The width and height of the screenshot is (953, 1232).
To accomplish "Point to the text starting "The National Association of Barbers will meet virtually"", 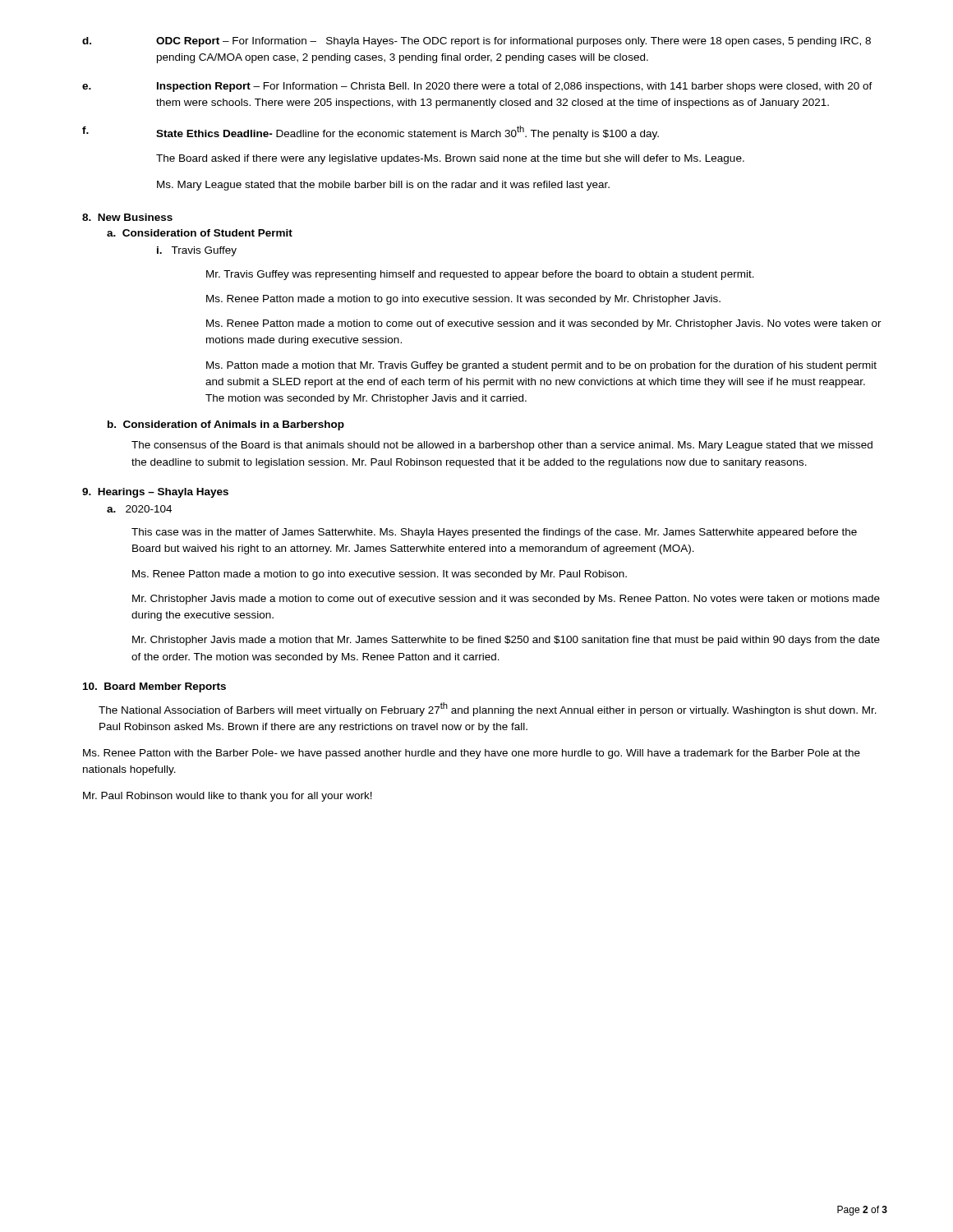I will click(488, 716).
